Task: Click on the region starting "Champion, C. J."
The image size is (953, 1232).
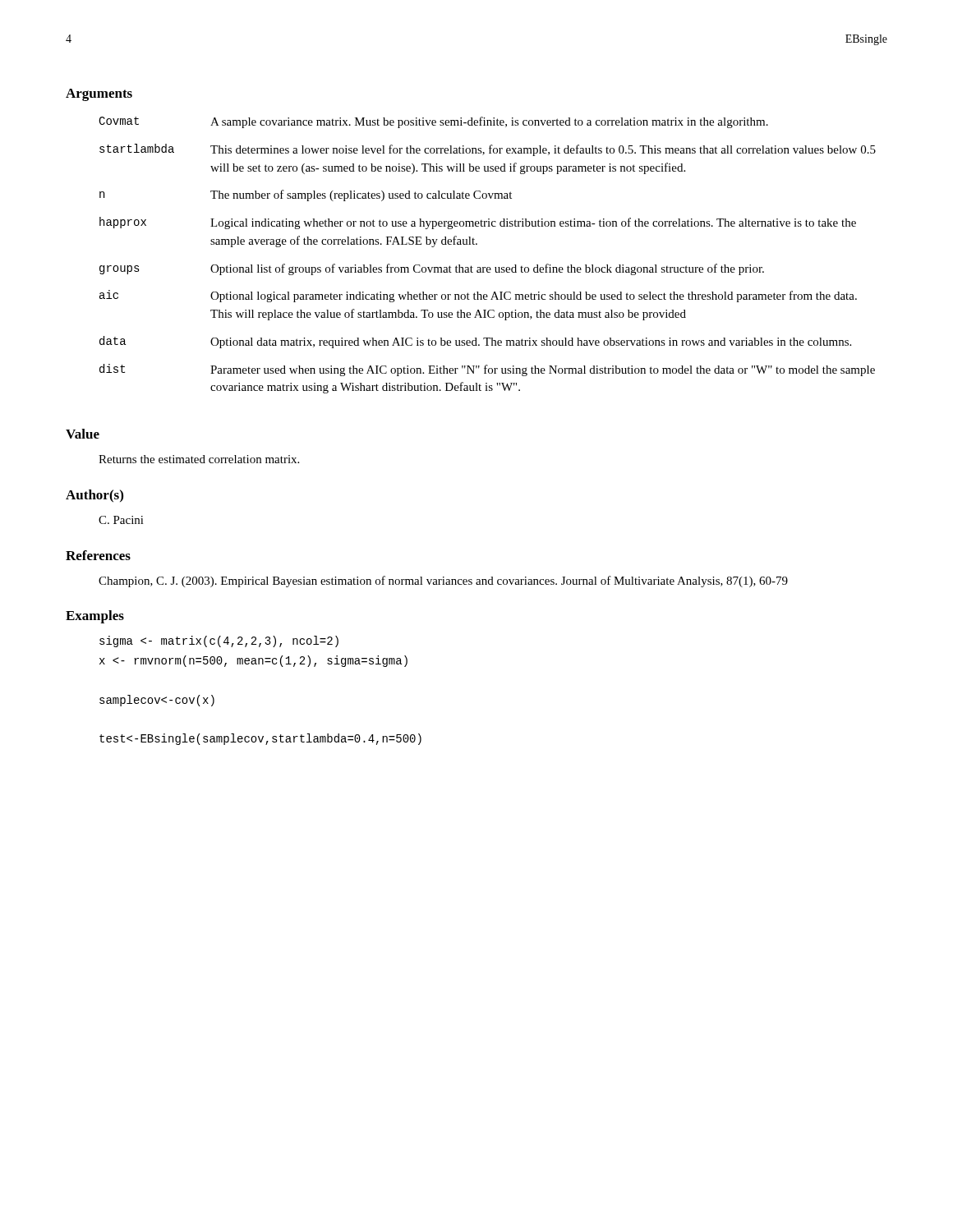Action: [443, 580]
